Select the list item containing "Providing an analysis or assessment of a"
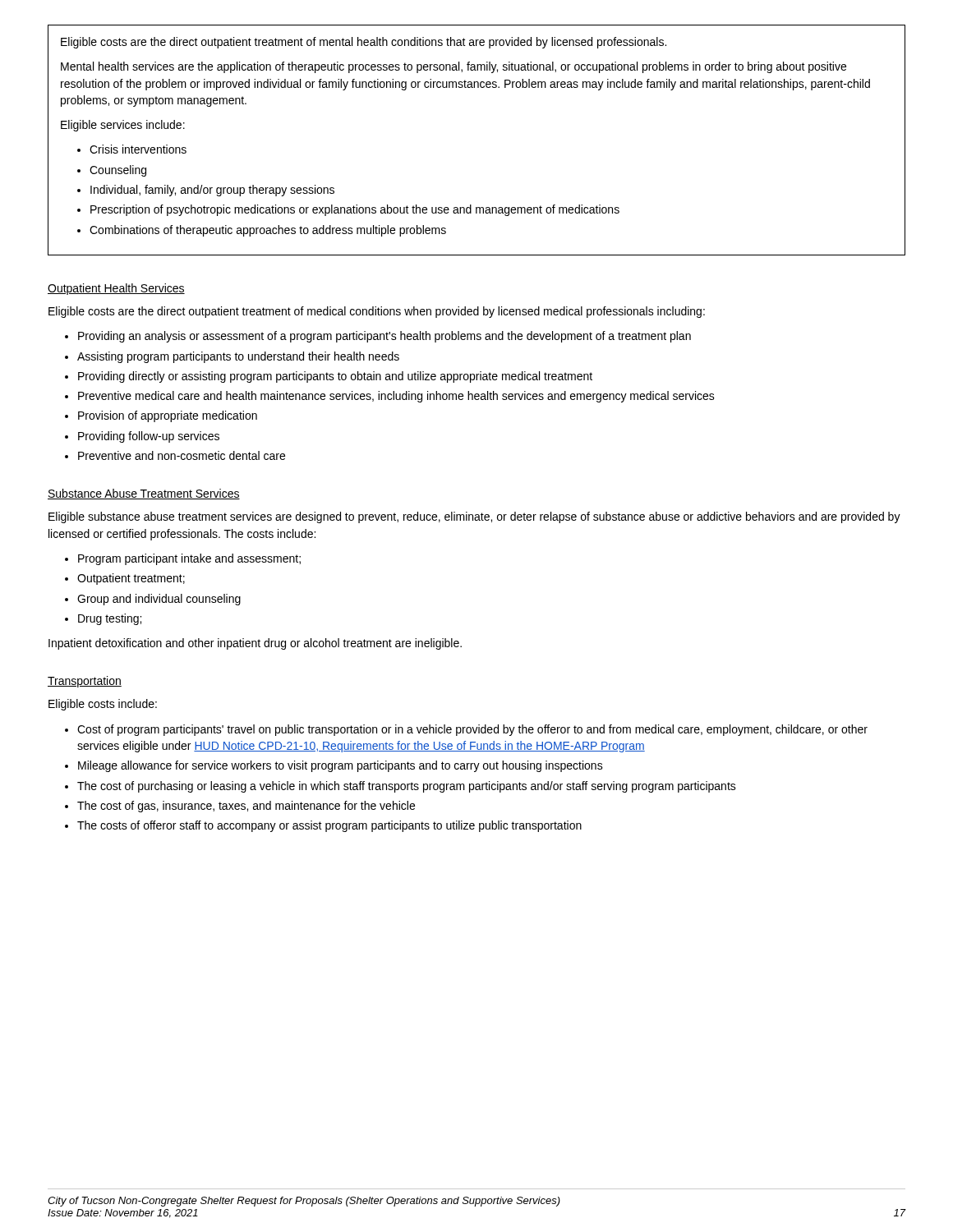This screenshot has width=953, height=1232. tap(384, 336)
